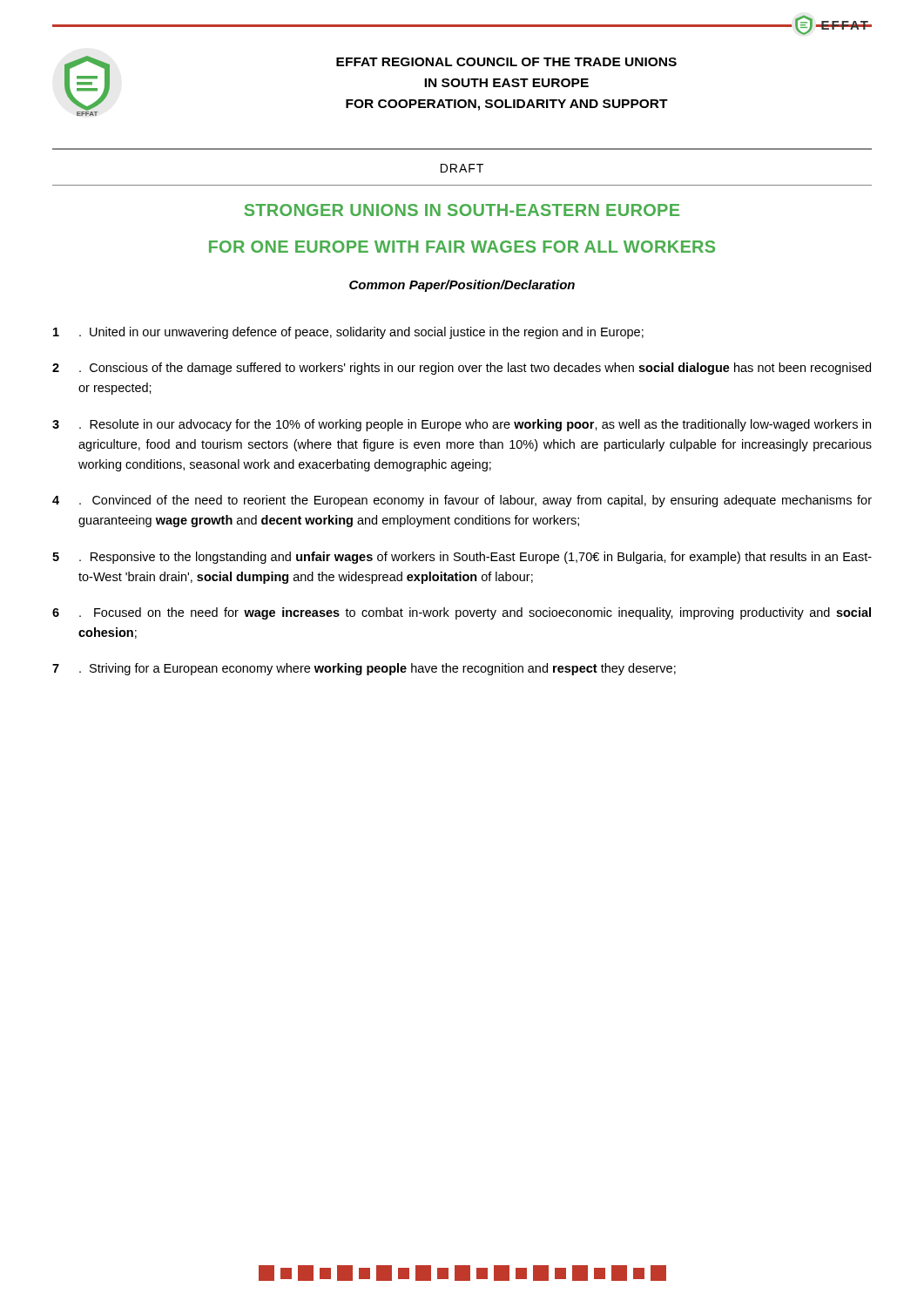
Task: Locate the section header containing "STRONGER UNIONS IN SOUTH-EASTERN EUROPE"
Action: click(462, 210)
